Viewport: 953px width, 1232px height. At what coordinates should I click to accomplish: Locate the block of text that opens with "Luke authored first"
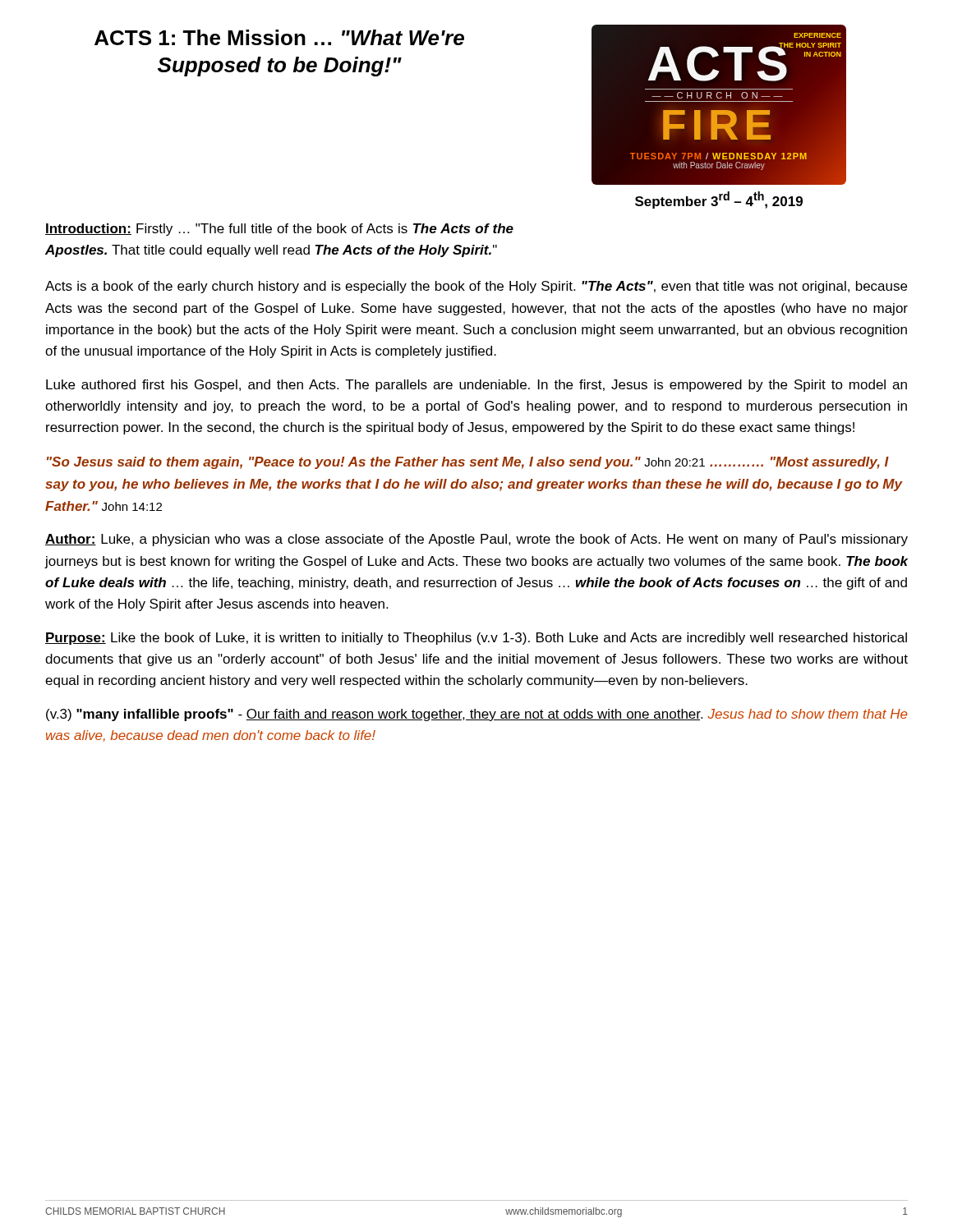click(476, 406)
